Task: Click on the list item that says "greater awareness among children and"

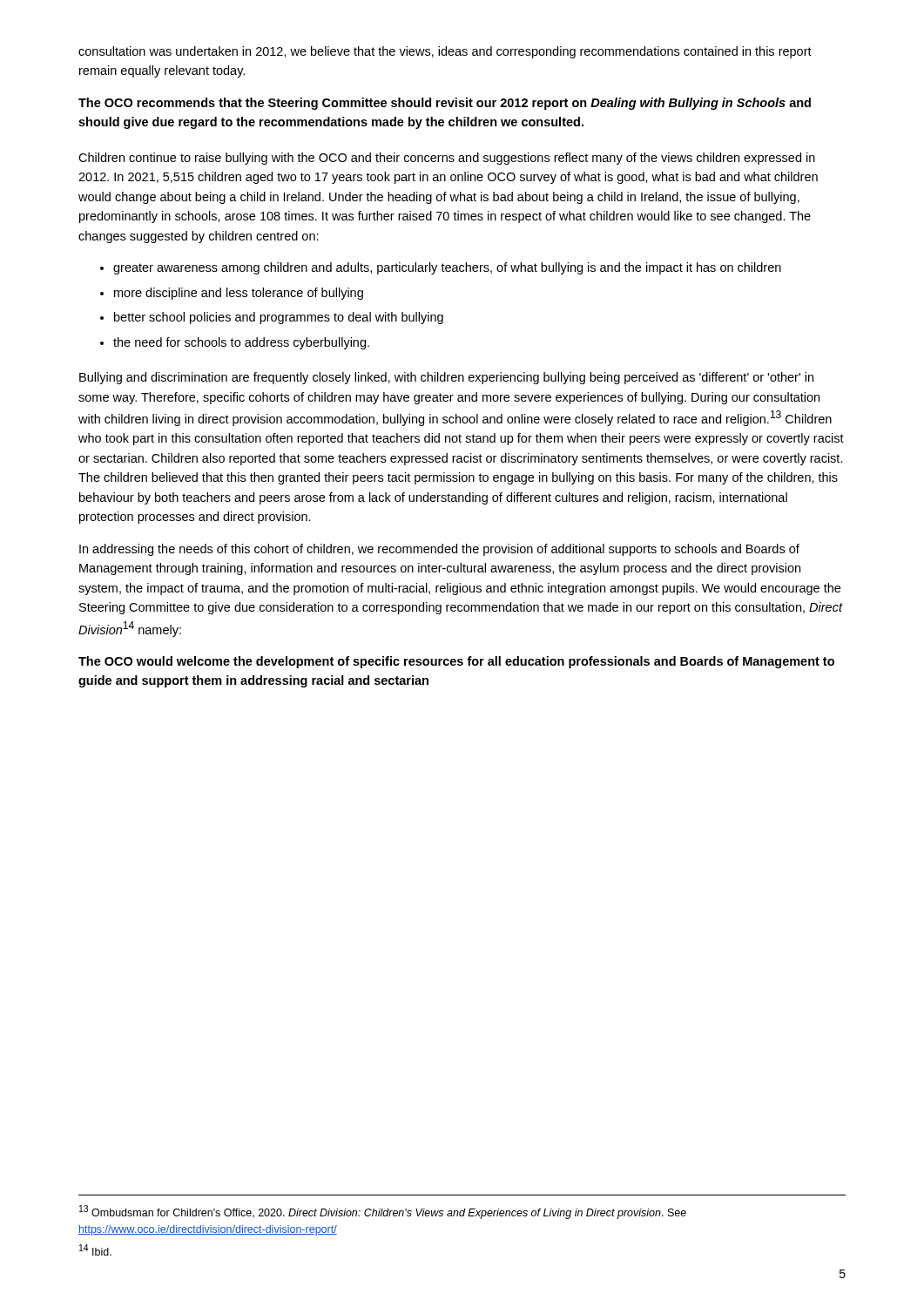Action: click(x=441, y=268)
